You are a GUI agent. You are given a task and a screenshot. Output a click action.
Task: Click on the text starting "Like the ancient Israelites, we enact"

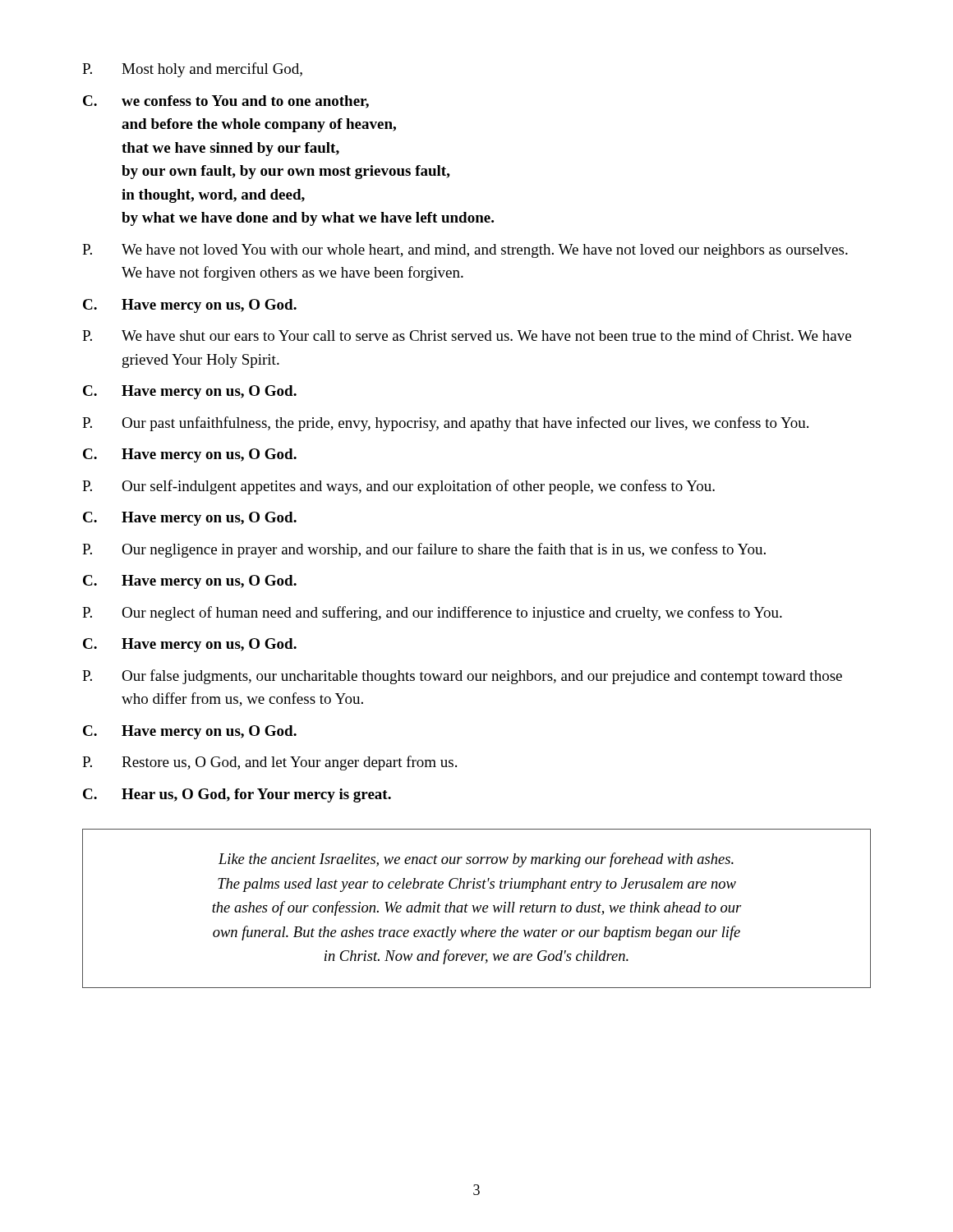[476, 908]
